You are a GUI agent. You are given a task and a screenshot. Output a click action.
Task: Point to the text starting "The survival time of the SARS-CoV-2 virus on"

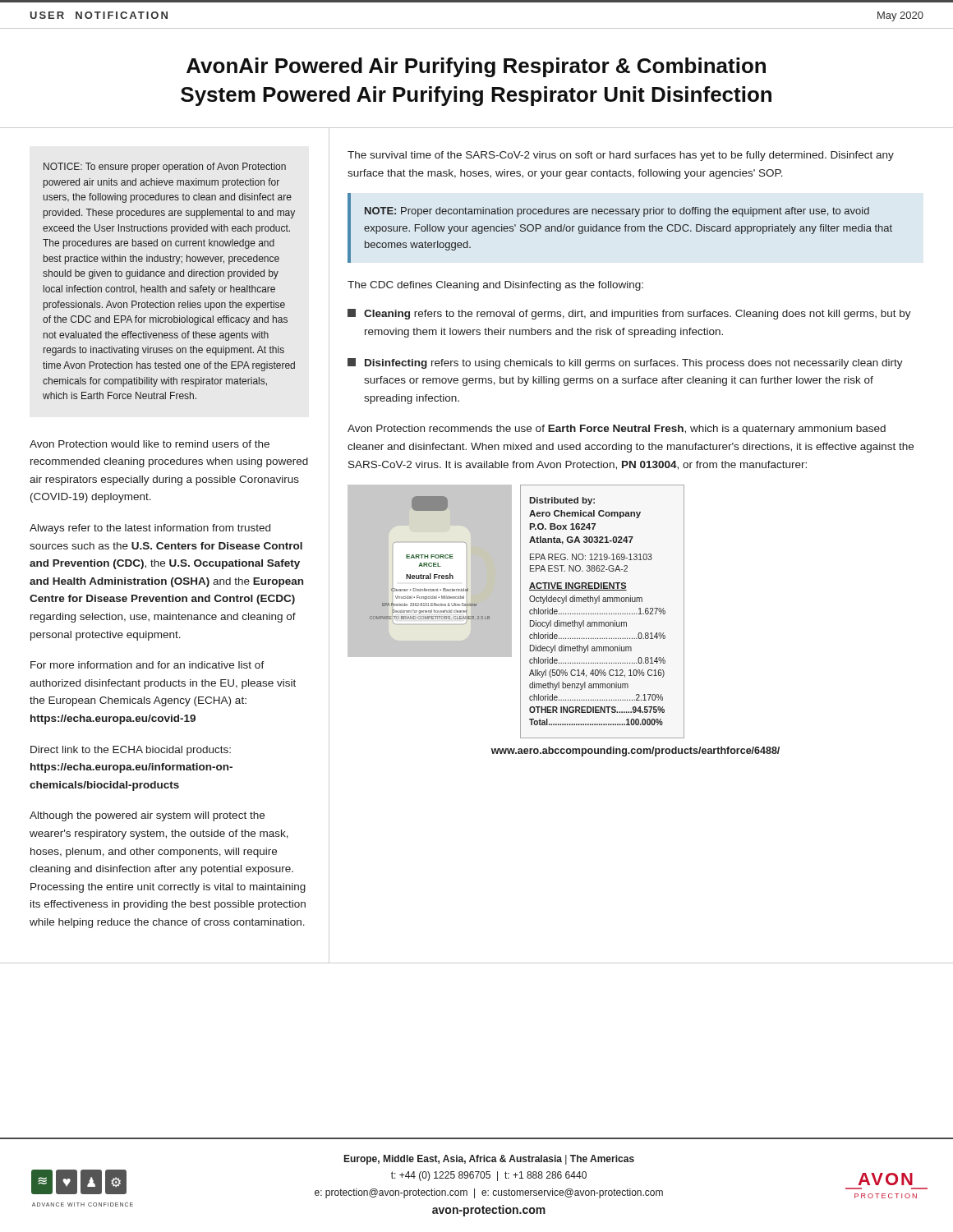621,164
